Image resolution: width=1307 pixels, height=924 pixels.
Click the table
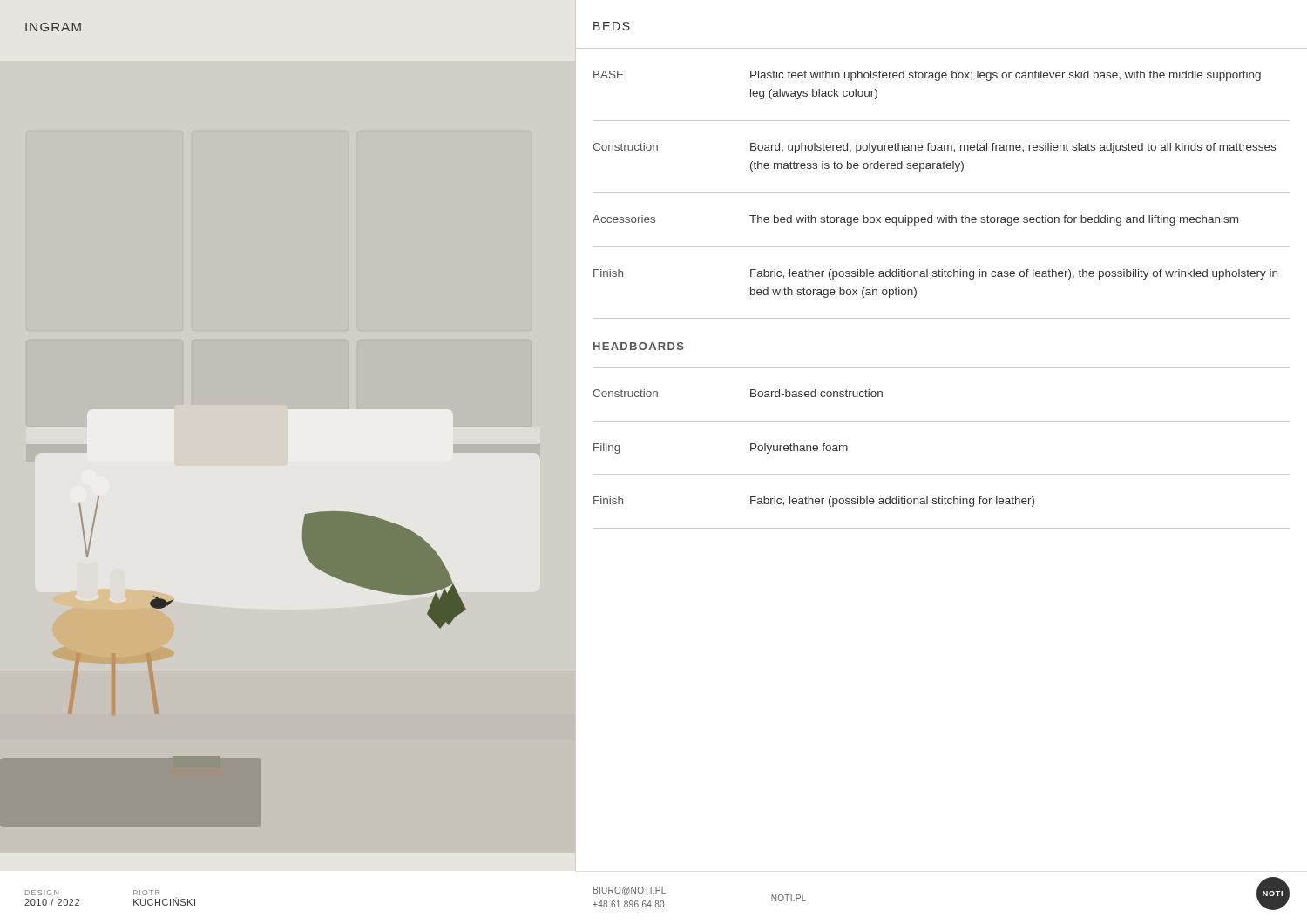(941, 288)
